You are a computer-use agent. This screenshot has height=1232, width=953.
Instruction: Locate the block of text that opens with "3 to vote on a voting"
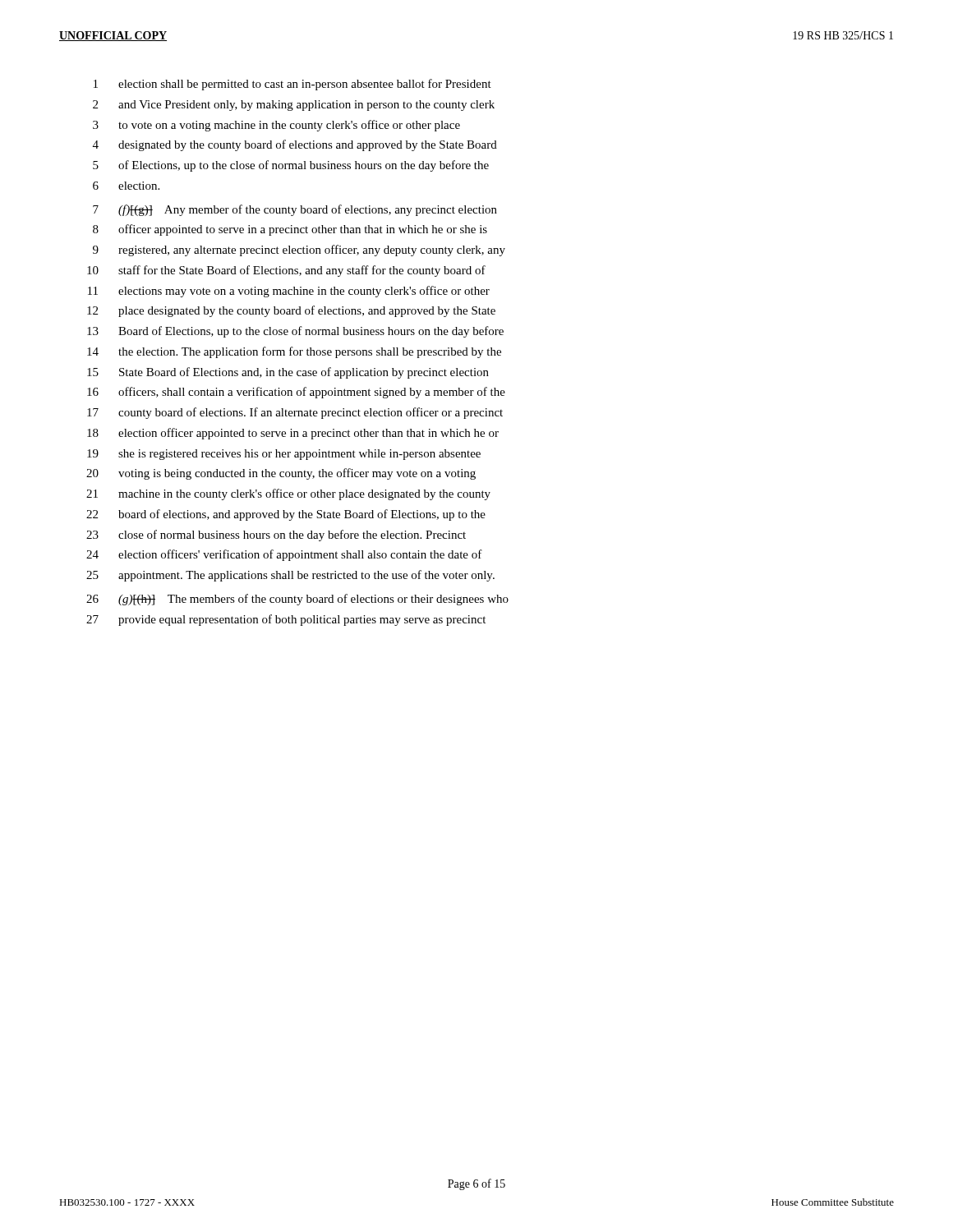[276, 126]
